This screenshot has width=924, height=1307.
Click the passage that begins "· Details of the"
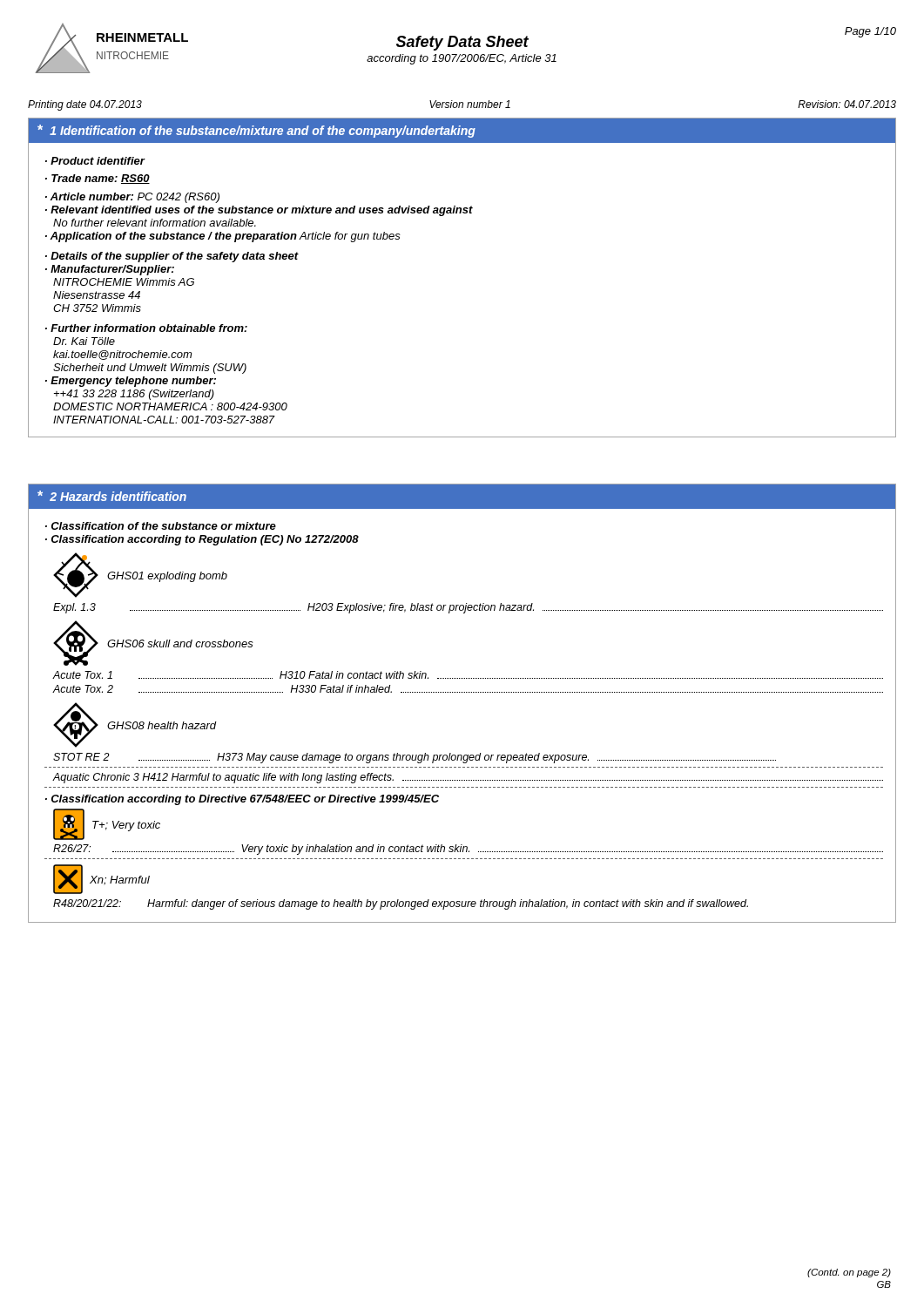click(172, 257)
